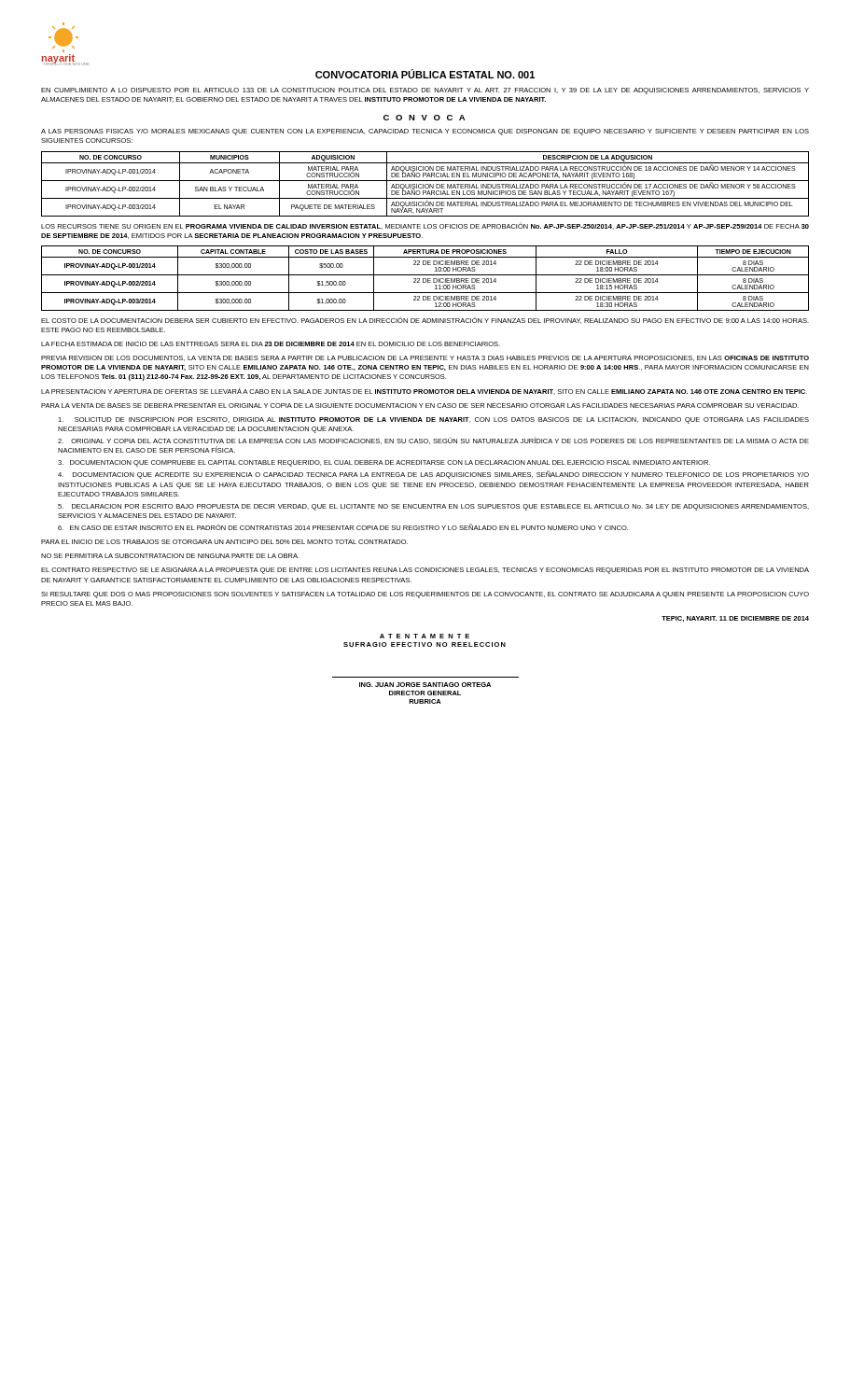Viewport: 850px width, 1400px height.
Task: Click the passage that begins "5. DECLARACION POR ESCRITO BAJO PROPUESTA DE"
Action: pos(433,511)
